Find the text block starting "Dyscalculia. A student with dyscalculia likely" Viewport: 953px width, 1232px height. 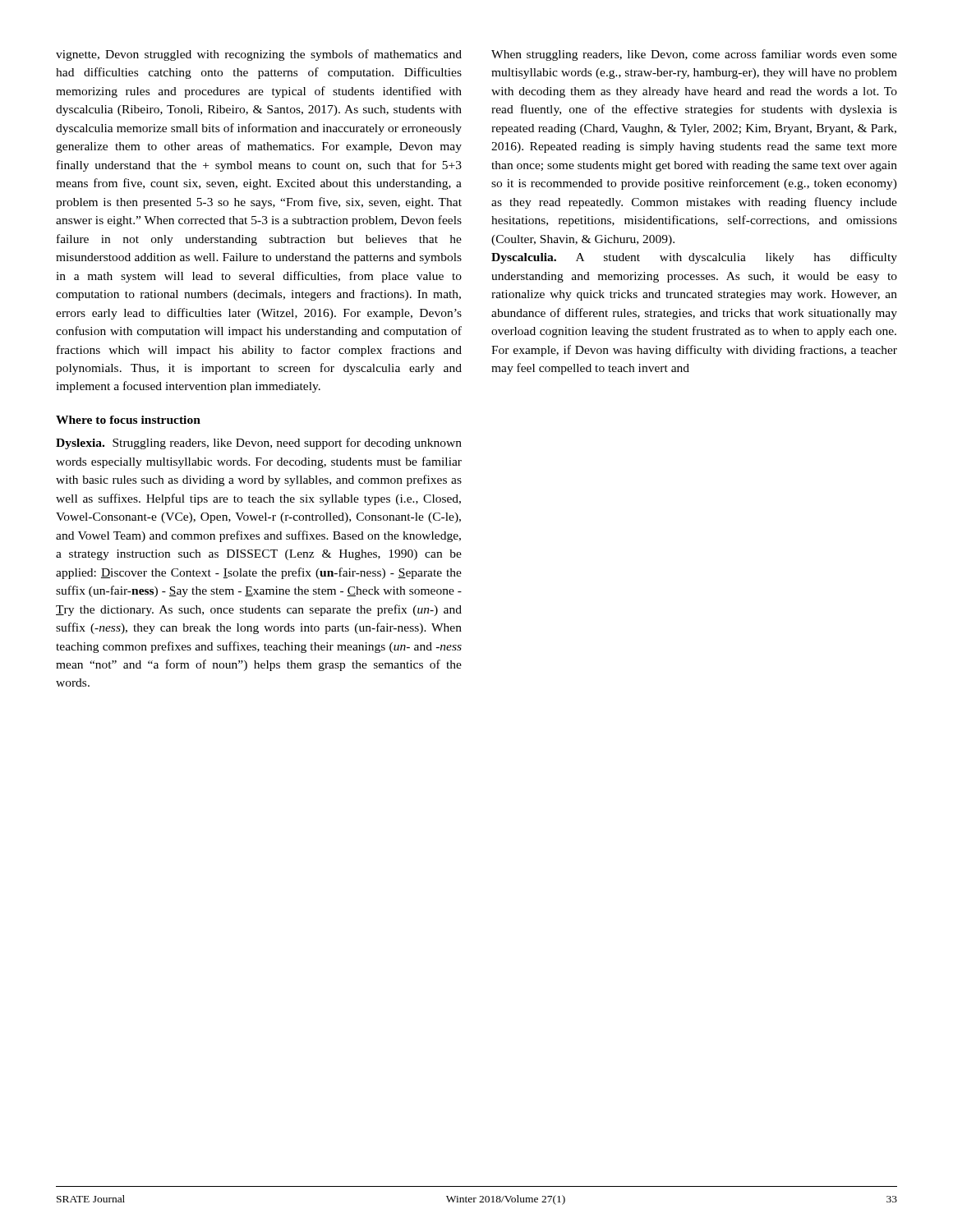pyautogui.click(x=694, y=313)
